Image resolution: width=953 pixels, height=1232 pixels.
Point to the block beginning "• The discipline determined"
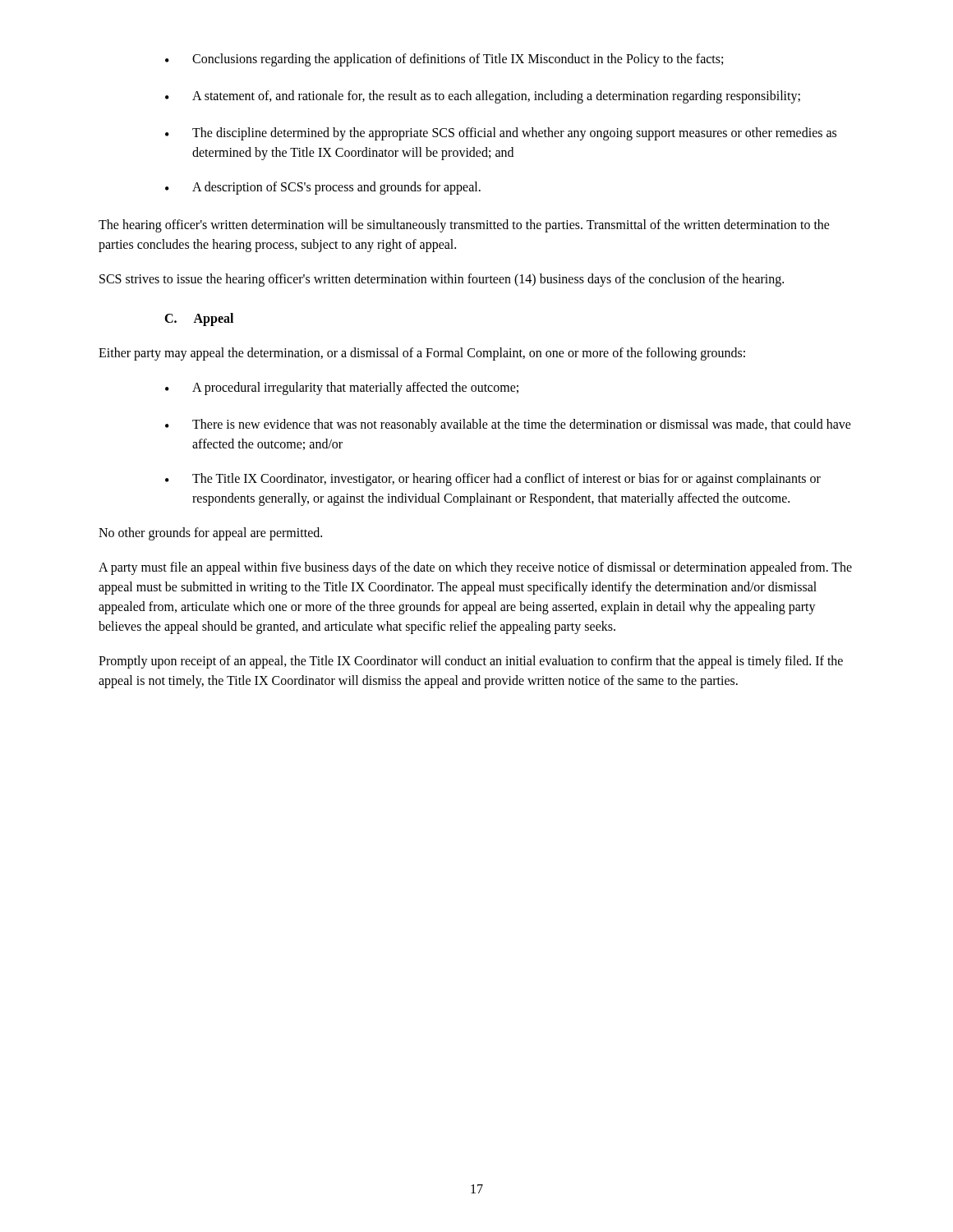click(509, 143)
